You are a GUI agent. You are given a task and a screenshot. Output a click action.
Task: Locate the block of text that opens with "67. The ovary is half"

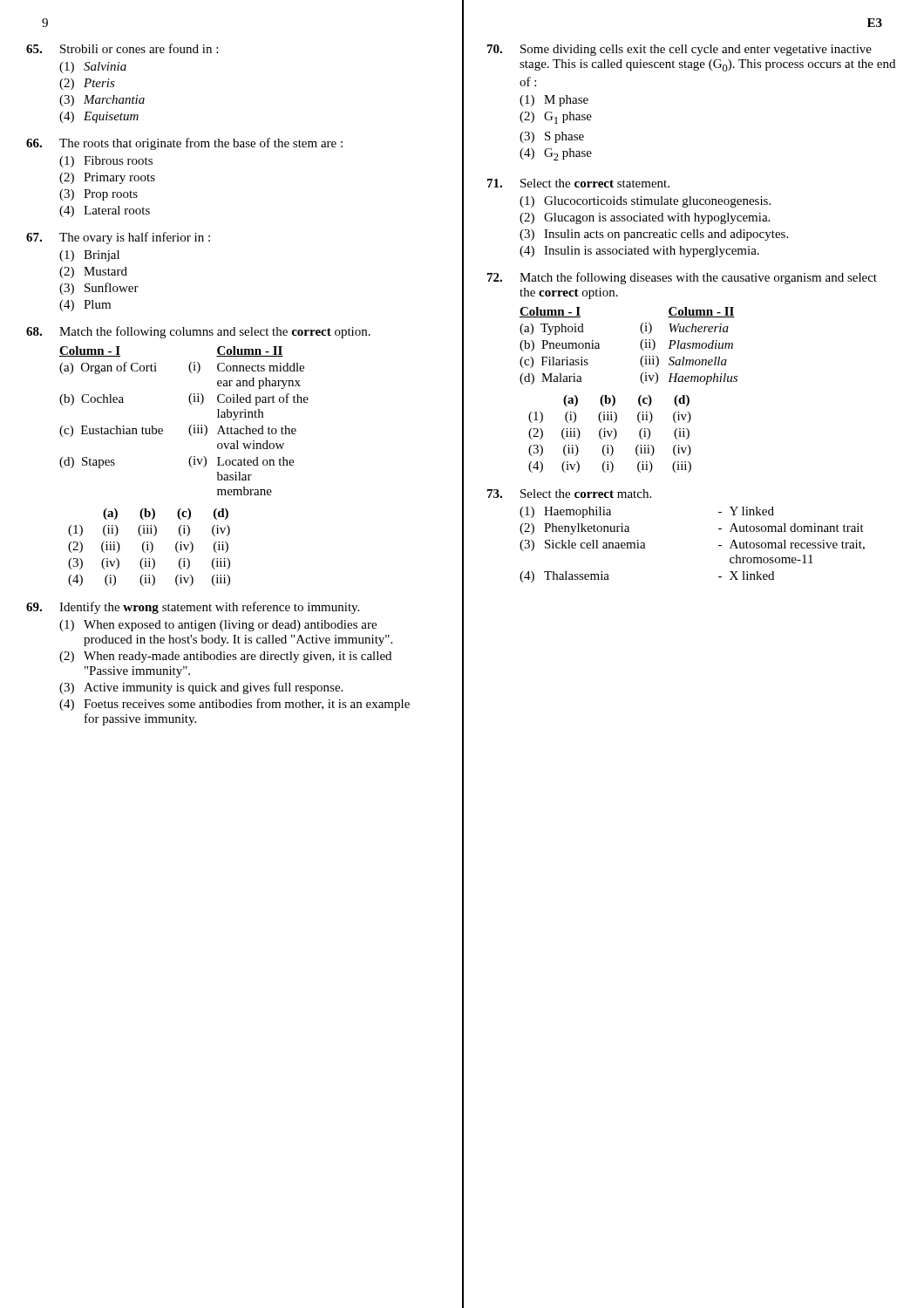click(x=118, y=238)
